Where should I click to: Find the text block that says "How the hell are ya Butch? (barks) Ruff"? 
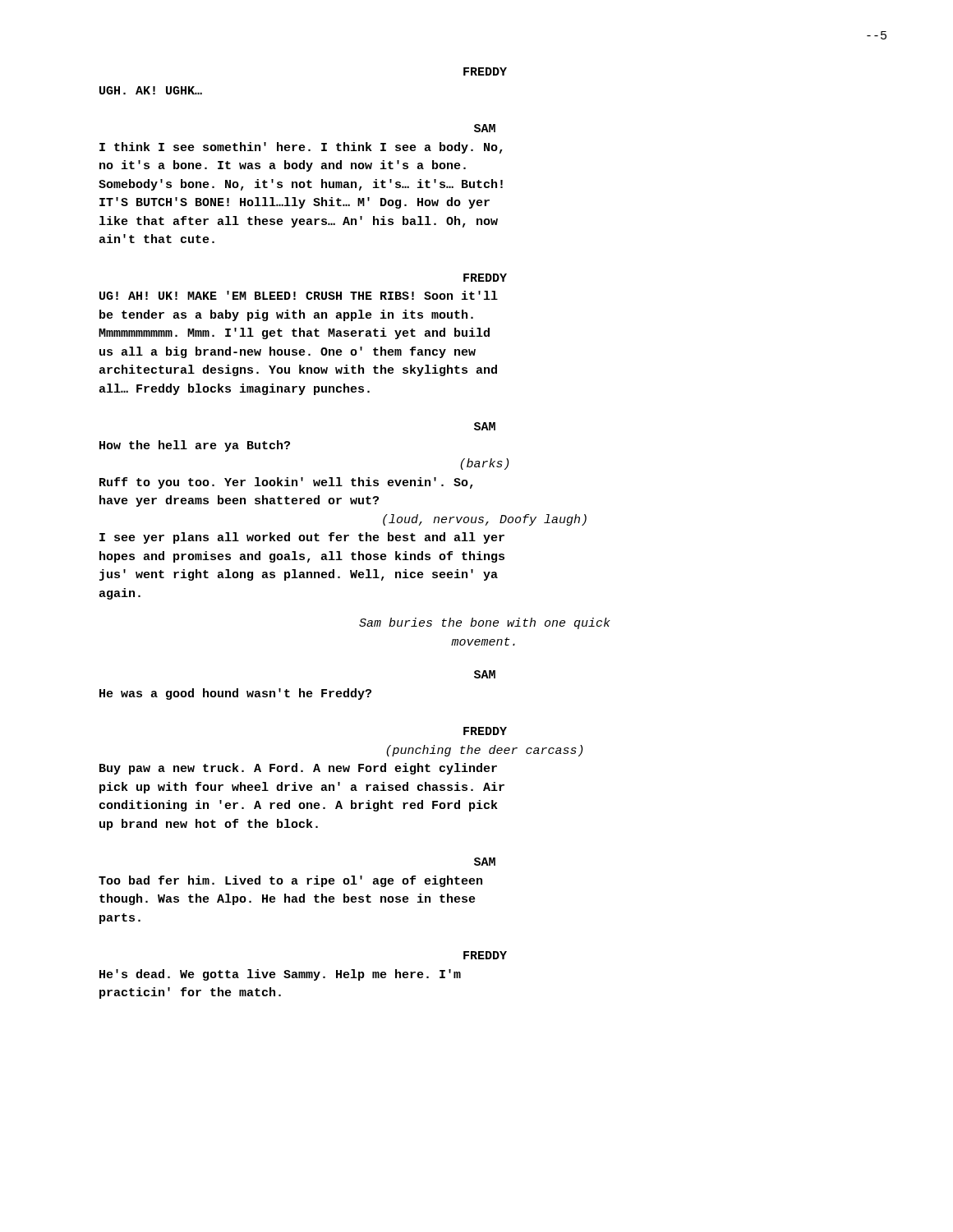tap(485, 520)
